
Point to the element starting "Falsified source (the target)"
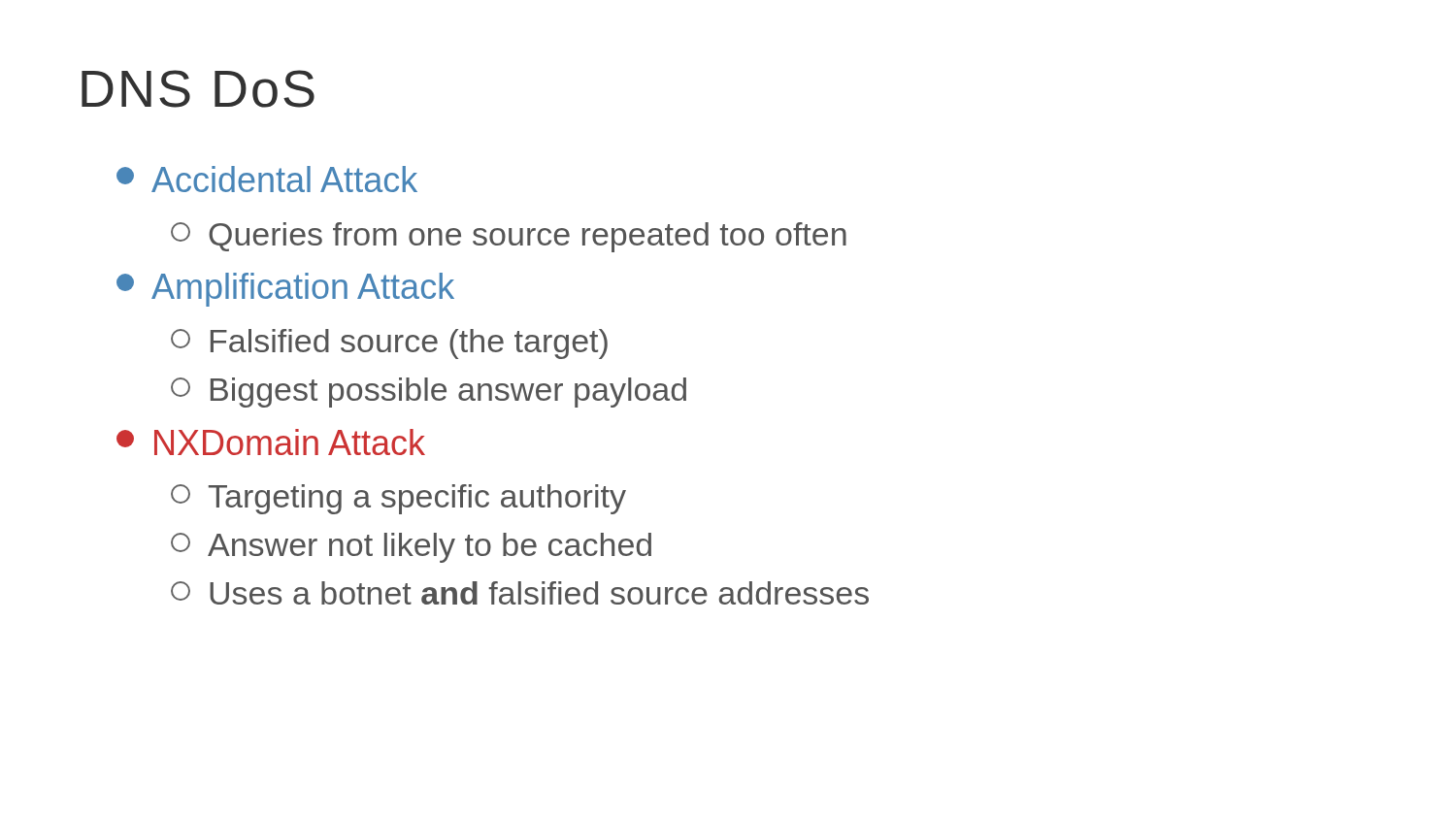tap(389, 344)
